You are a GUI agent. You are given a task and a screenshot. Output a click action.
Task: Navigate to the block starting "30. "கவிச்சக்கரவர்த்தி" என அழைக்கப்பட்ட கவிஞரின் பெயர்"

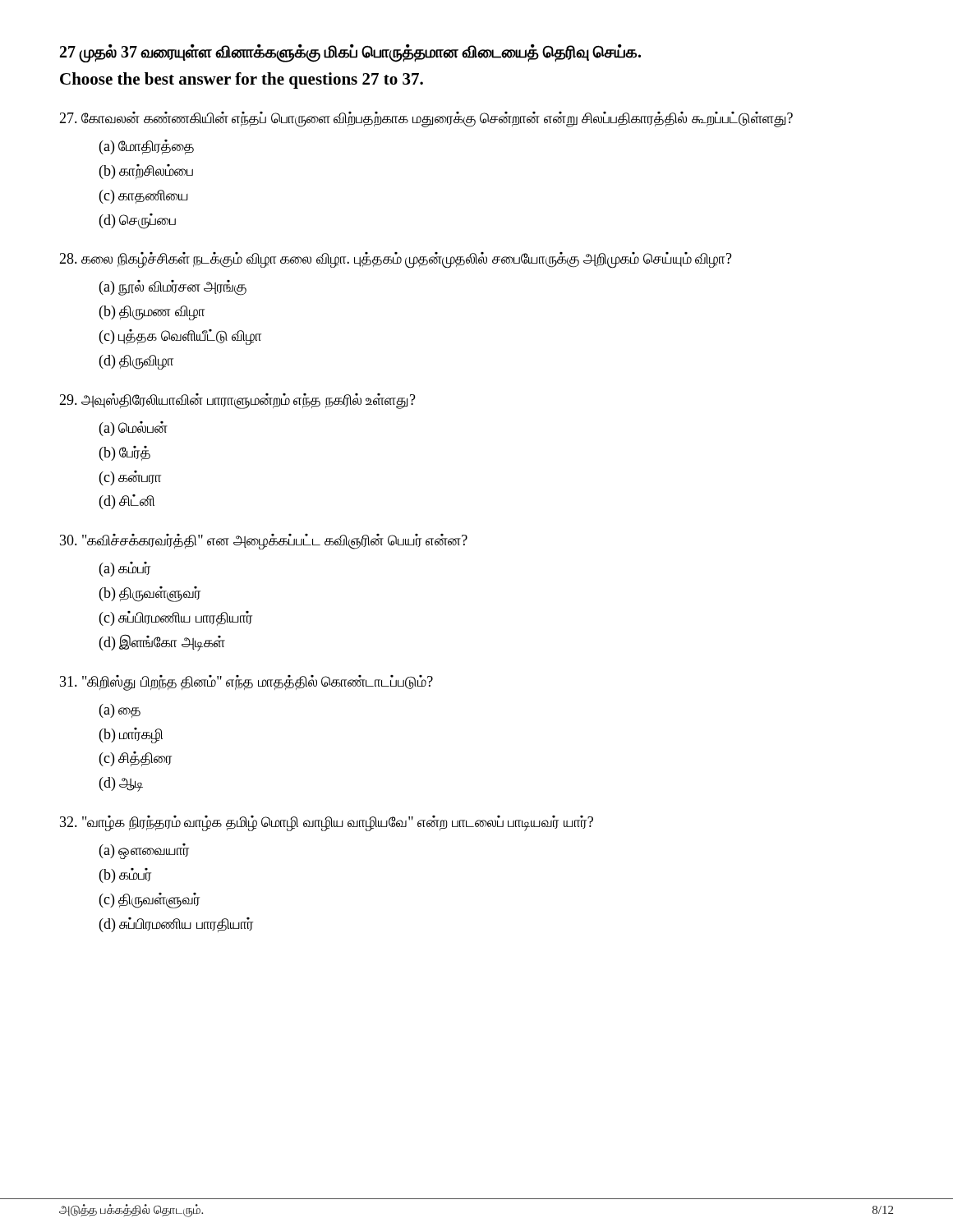pos(264,542)
